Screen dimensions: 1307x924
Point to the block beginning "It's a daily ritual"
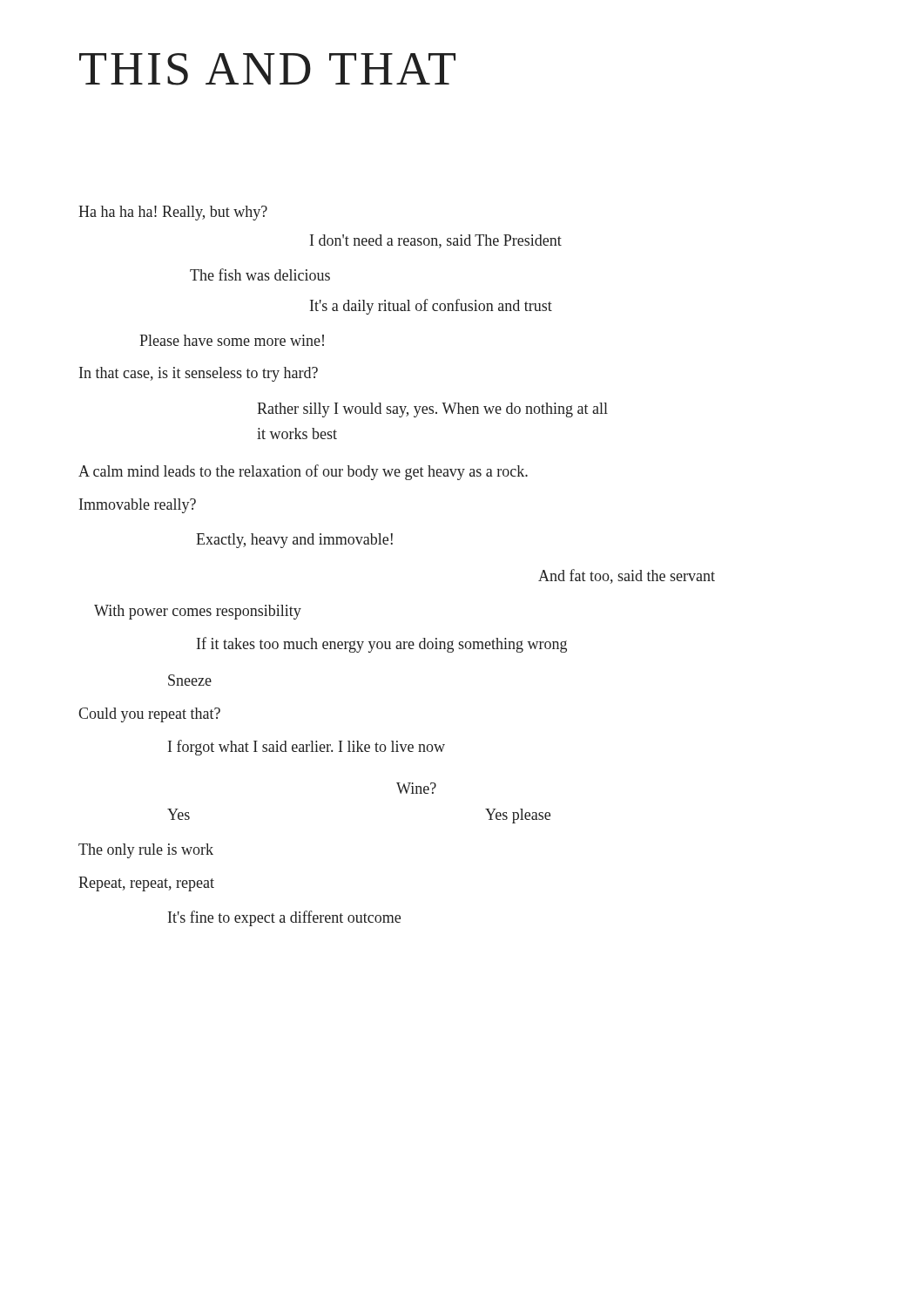coord(431,306)
